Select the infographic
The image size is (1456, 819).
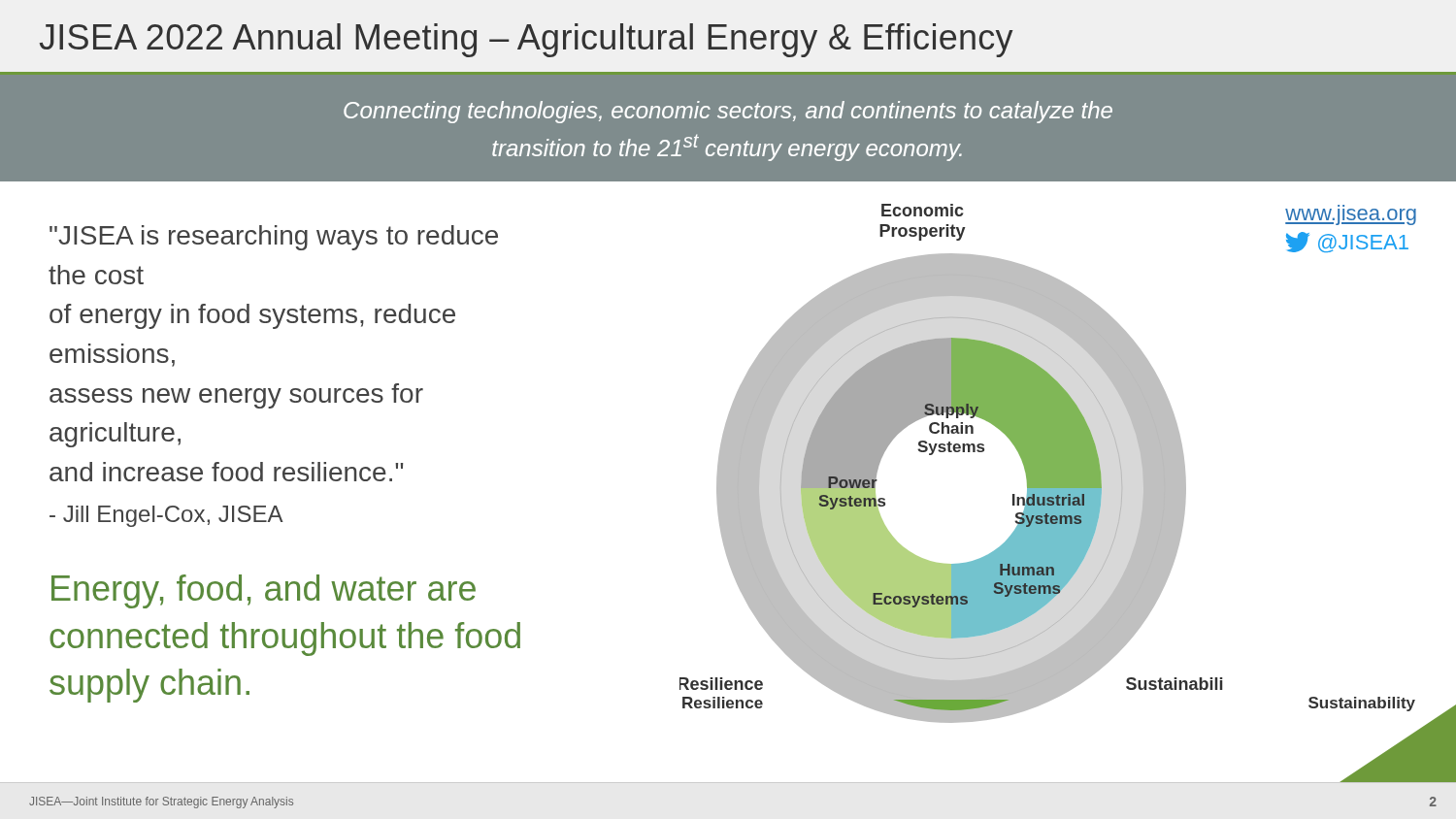tap(1019, 473)
